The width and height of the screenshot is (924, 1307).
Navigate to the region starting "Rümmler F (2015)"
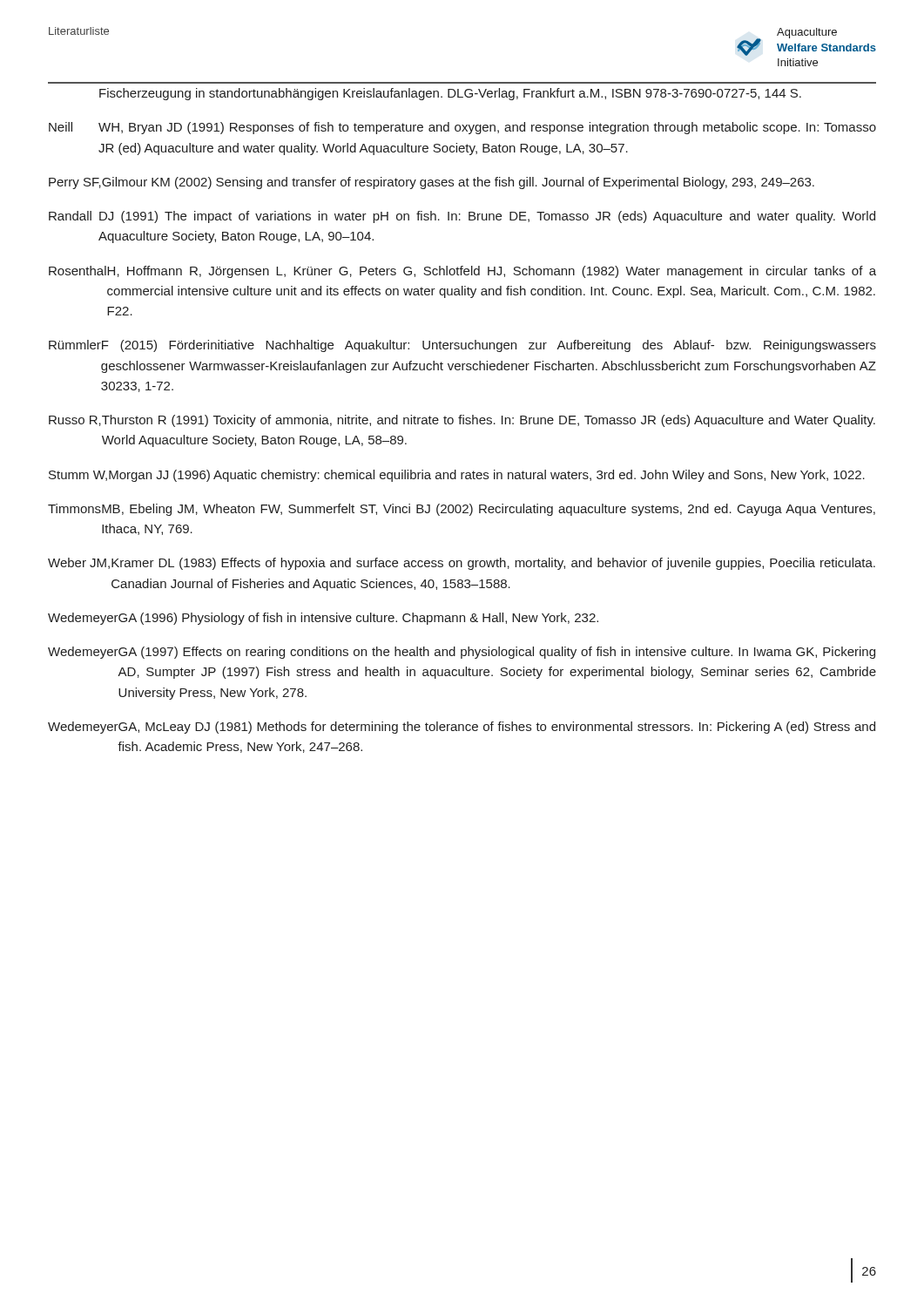pyautogui.click(x=462, y=365)
